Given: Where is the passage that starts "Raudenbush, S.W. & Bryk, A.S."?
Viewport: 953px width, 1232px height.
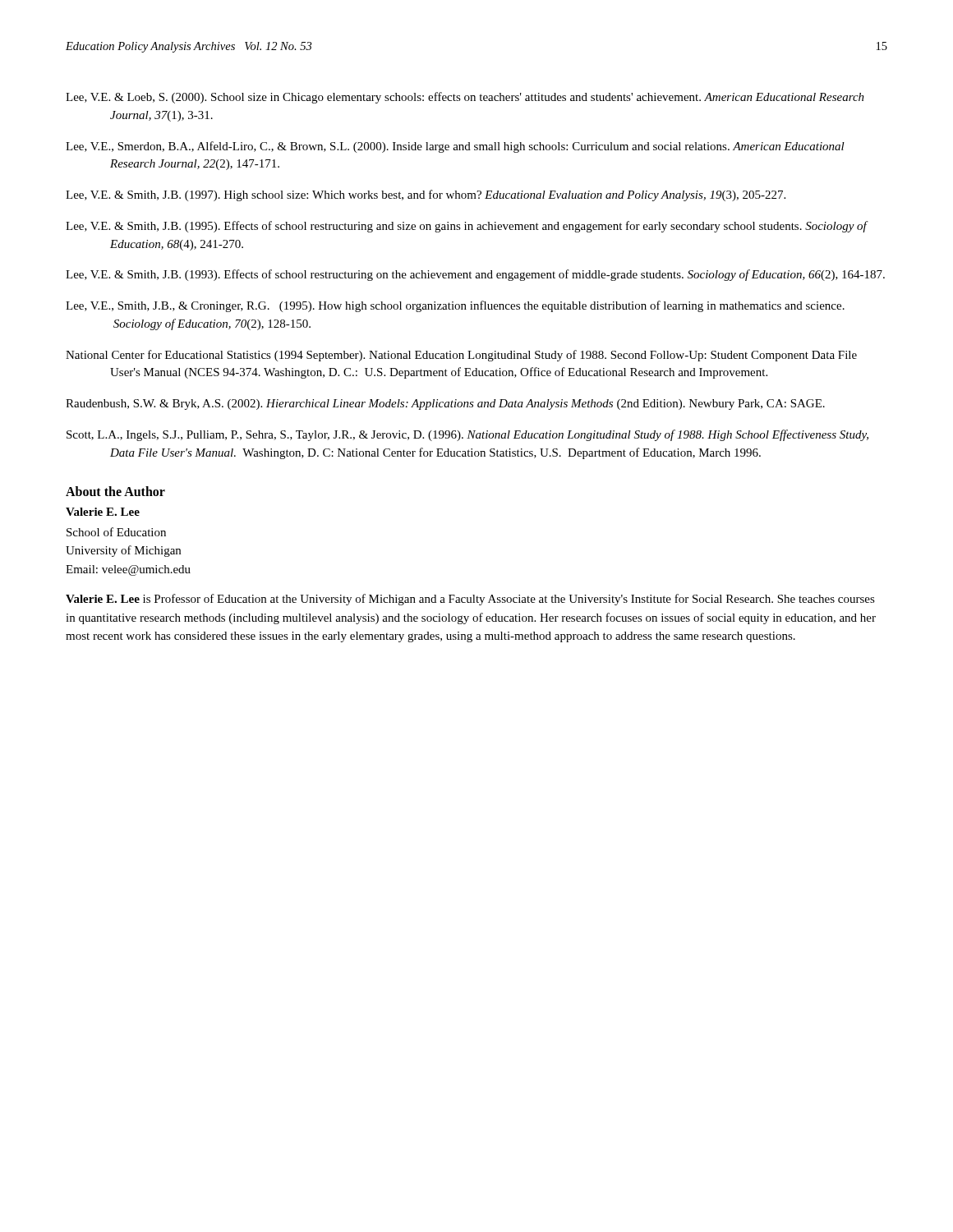Looking at the screenshot, I should 446,403.
